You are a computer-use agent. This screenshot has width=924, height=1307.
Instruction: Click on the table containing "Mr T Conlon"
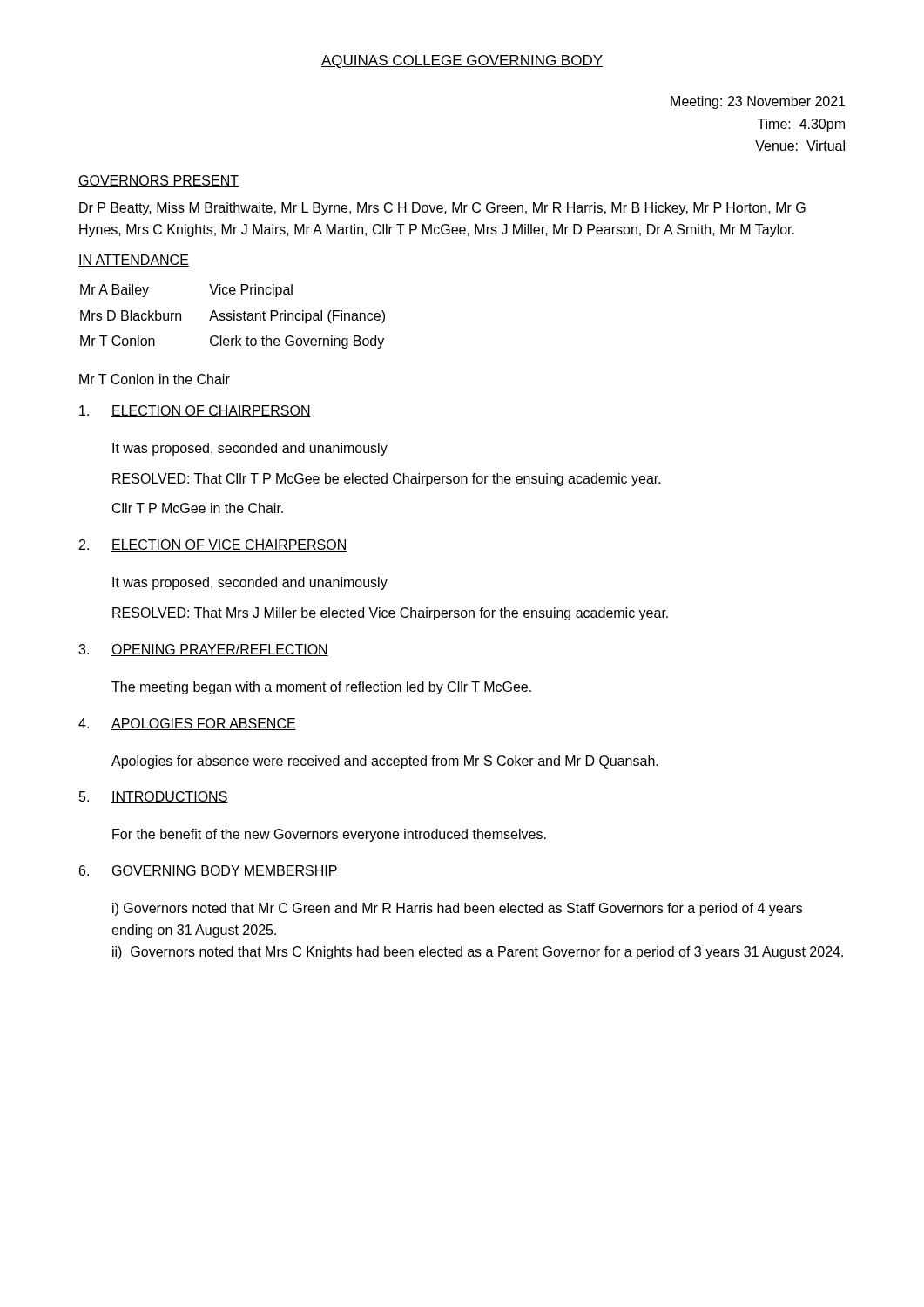click(x=462, y=316)
